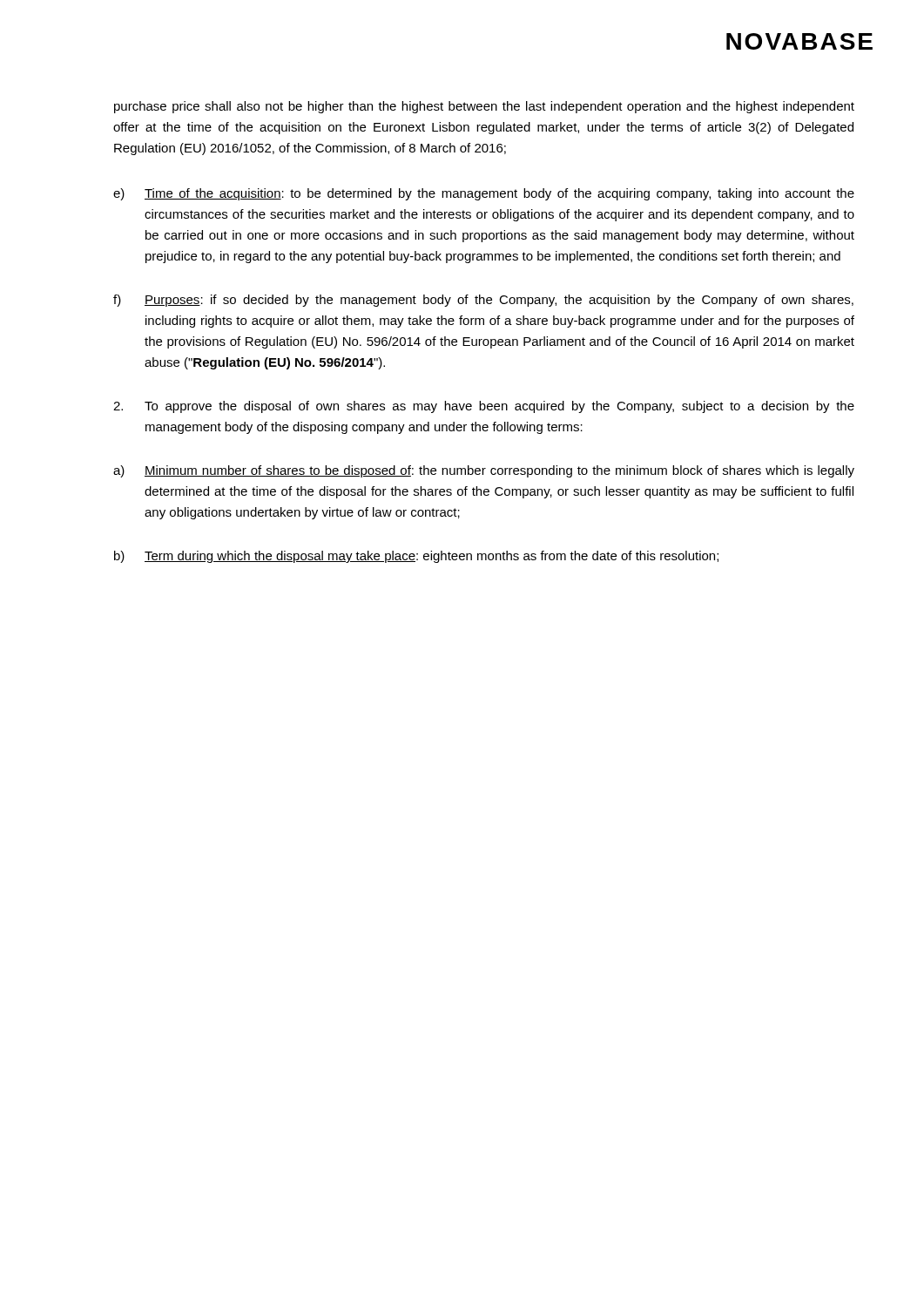This screenshot has height=1307, width=924.
Task: Click on the passage starting "e) Time of the acquisition: to be"
Action: [x=484, y=225]
